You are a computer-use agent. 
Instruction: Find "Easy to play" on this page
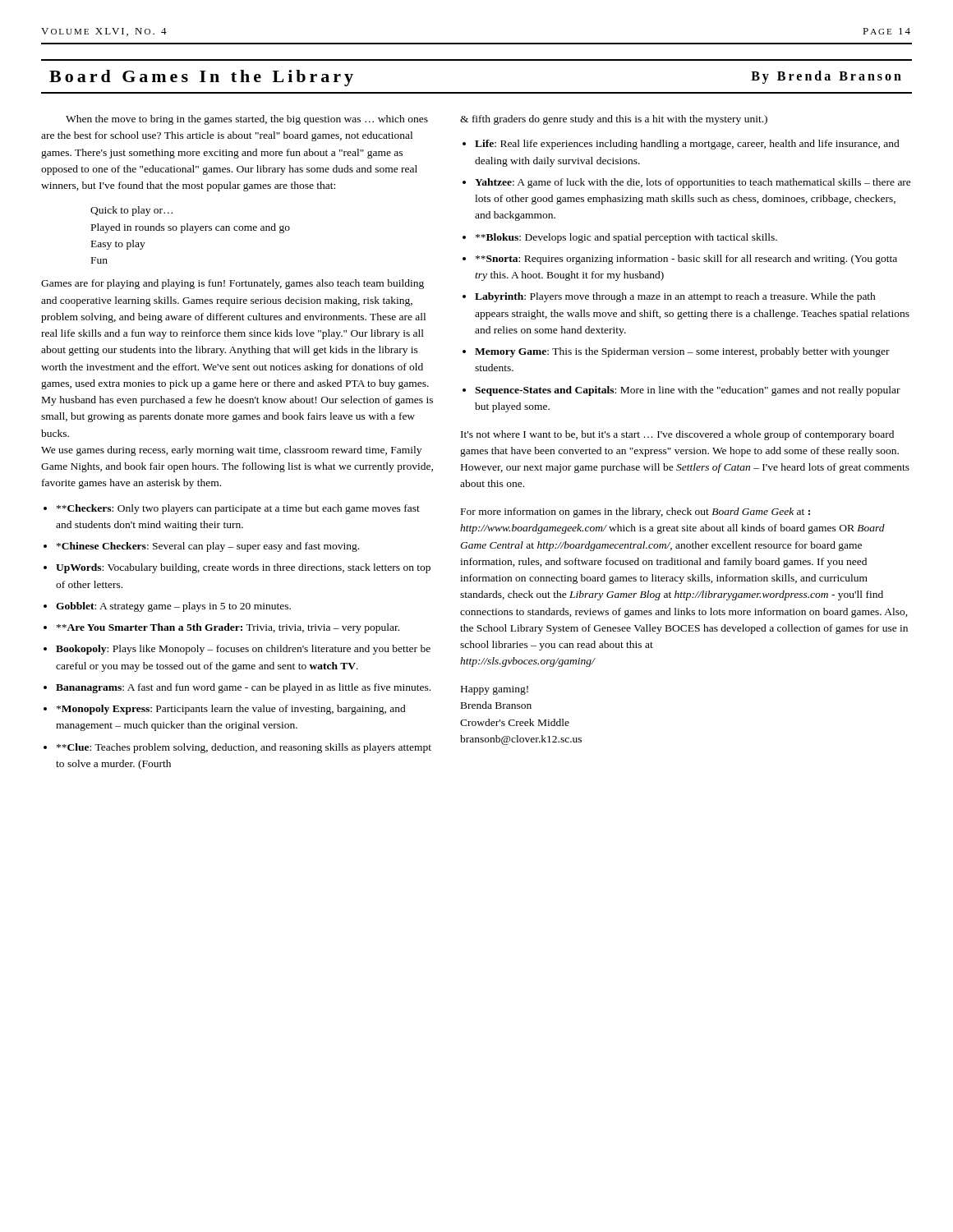tap(118, 243)
